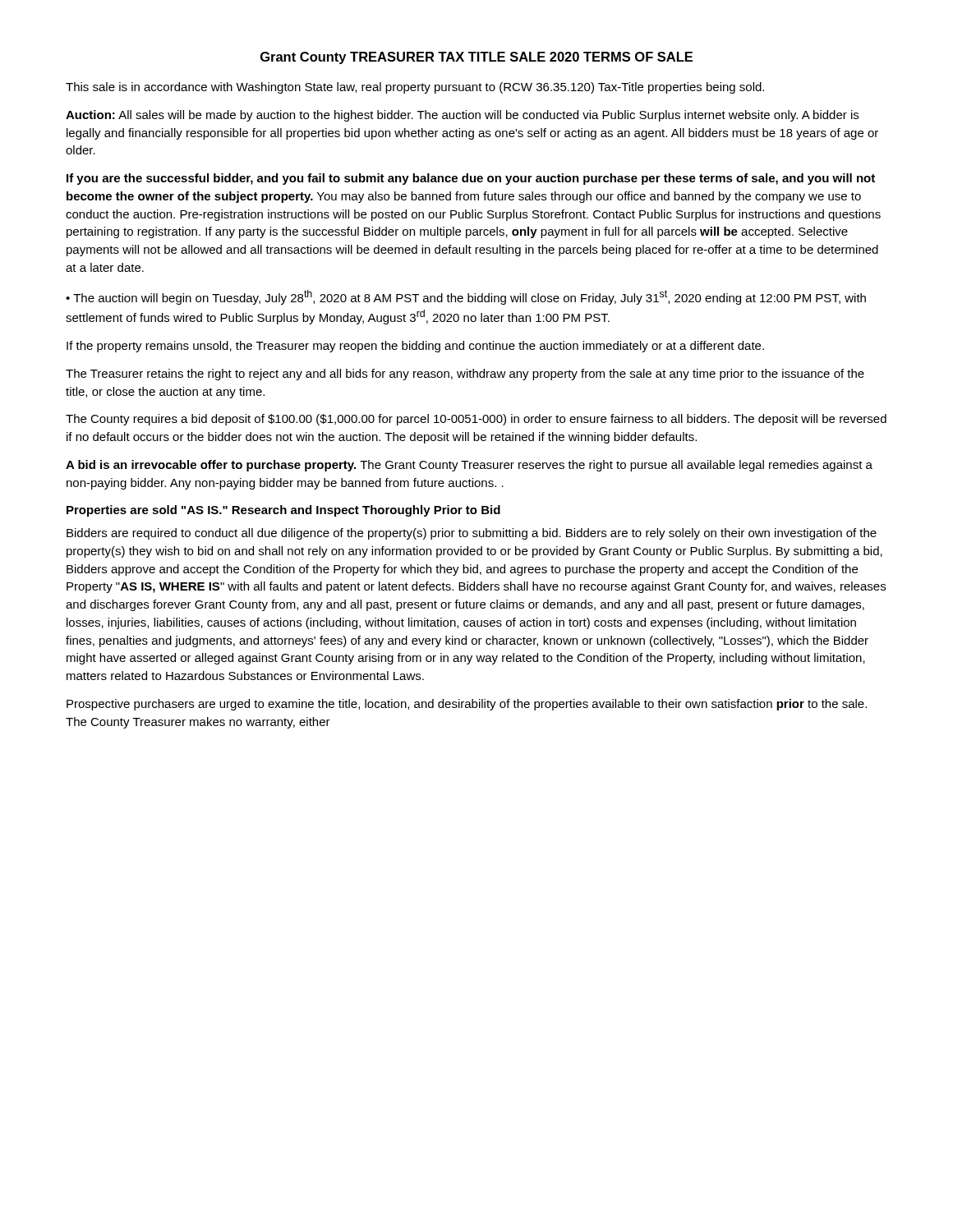Click on the region starting "If you are"
Image resolution: width=953 pixels, height=1232 pixels.
tap(476, 223)
